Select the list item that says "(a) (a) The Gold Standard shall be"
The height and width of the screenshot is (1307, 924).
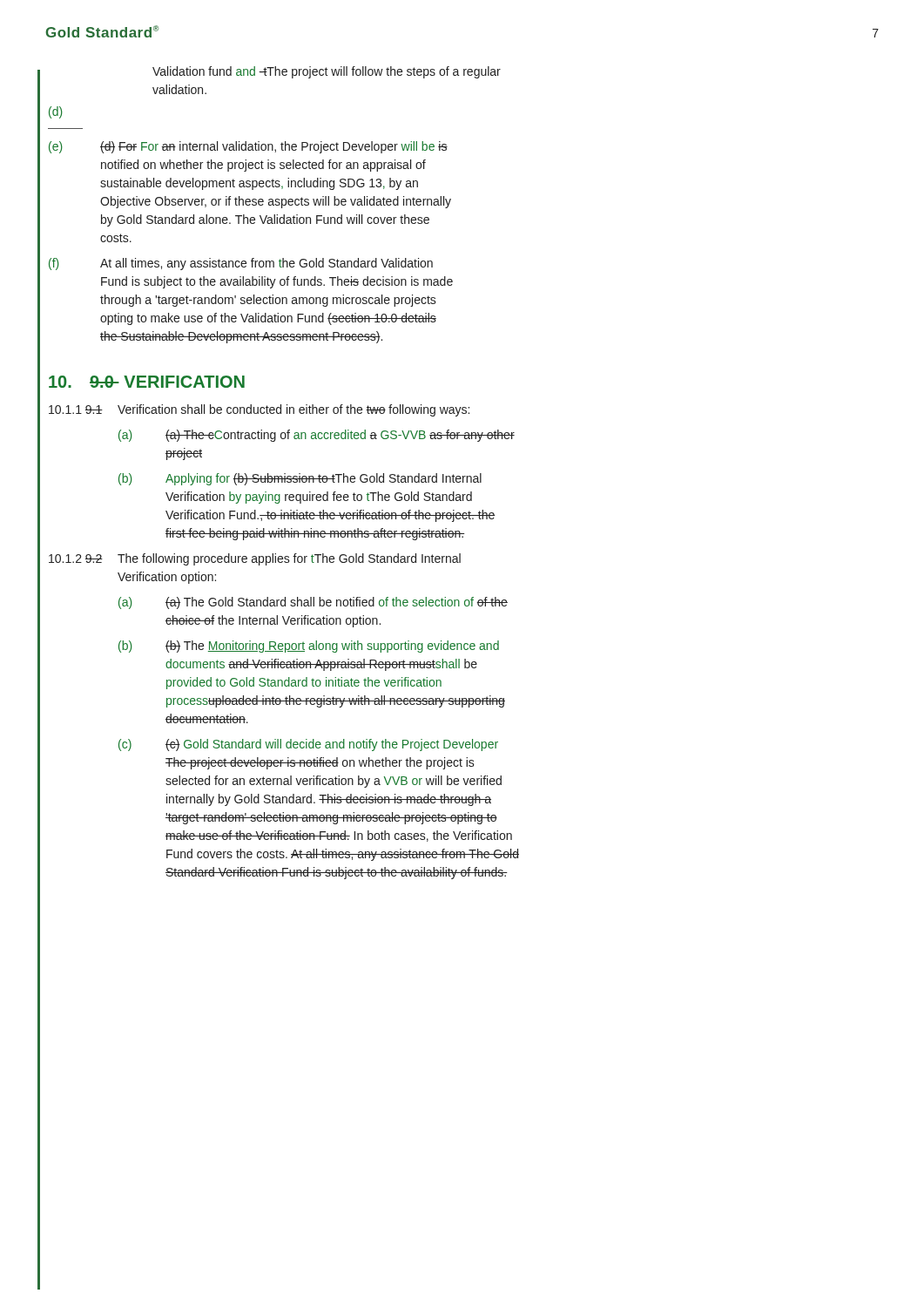[x=497, y=612]
